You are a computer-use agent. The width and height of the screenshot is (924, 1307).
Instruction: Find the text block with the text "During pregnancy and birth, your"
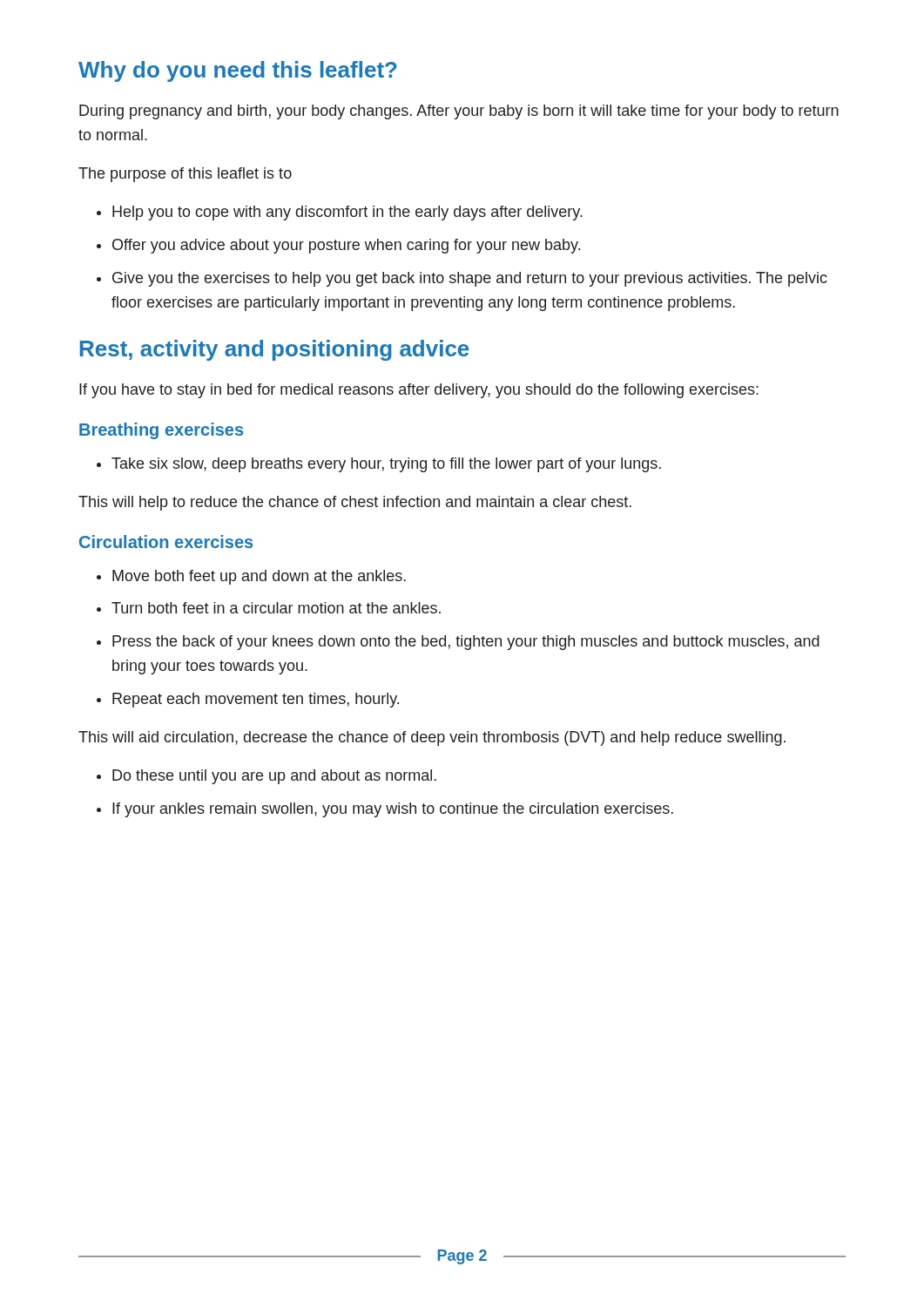462,124
